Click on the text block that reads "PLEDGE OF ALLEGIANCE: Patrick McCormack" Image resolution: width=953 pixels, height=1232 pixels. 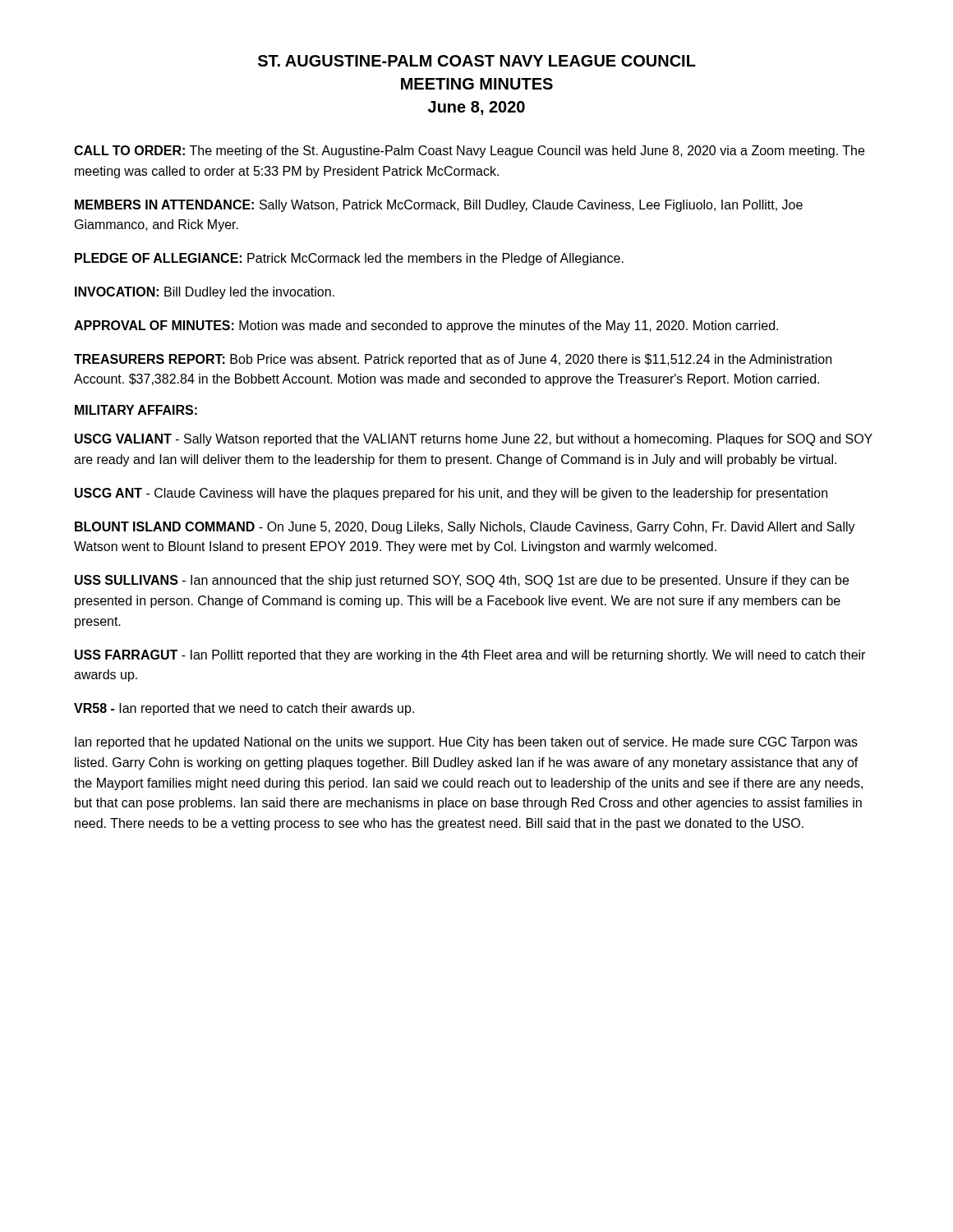pos(349,258)
